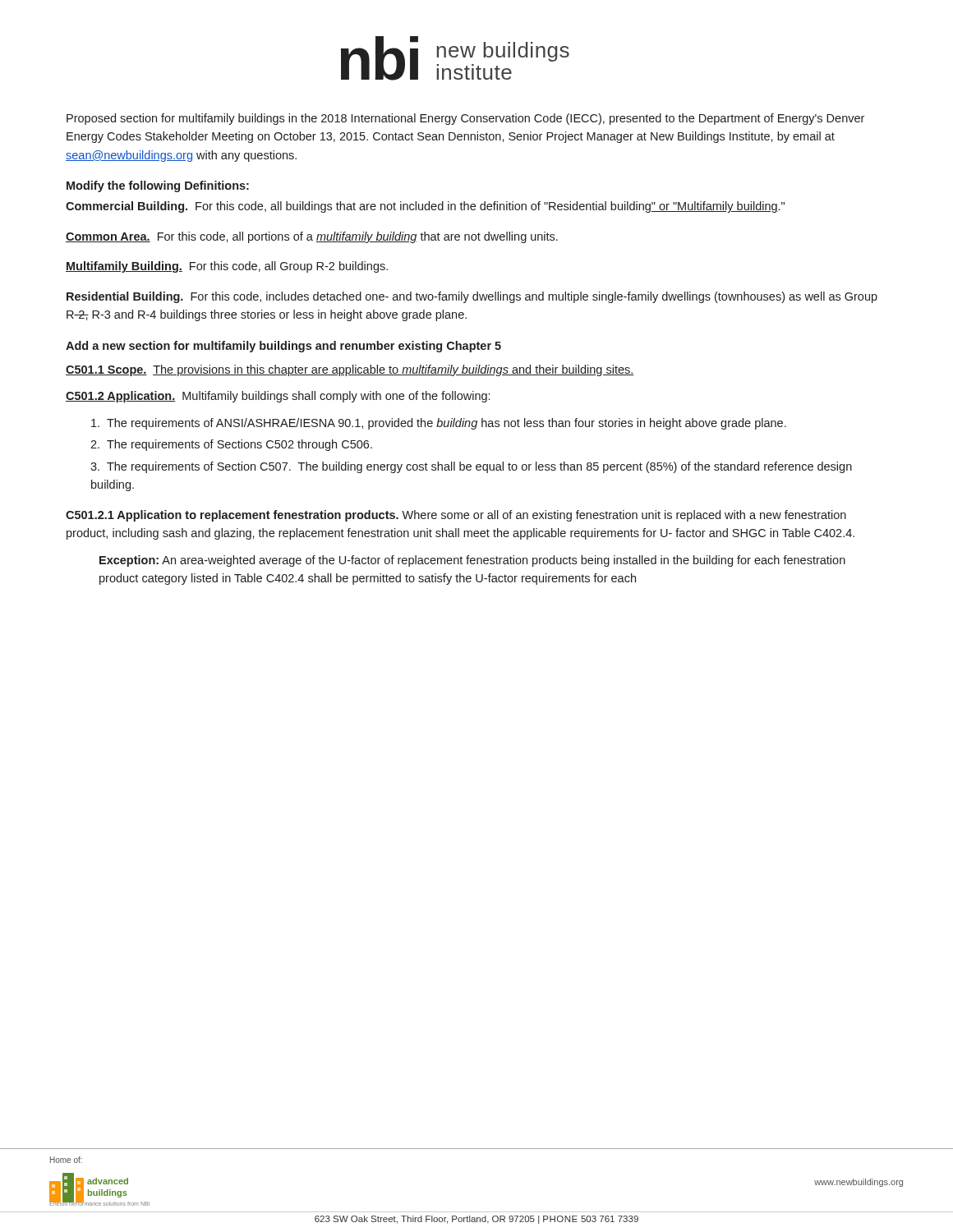Click on the text block that says "Proposed section for multifamily"
The image size is (953, 1232).
click(465, 137)
